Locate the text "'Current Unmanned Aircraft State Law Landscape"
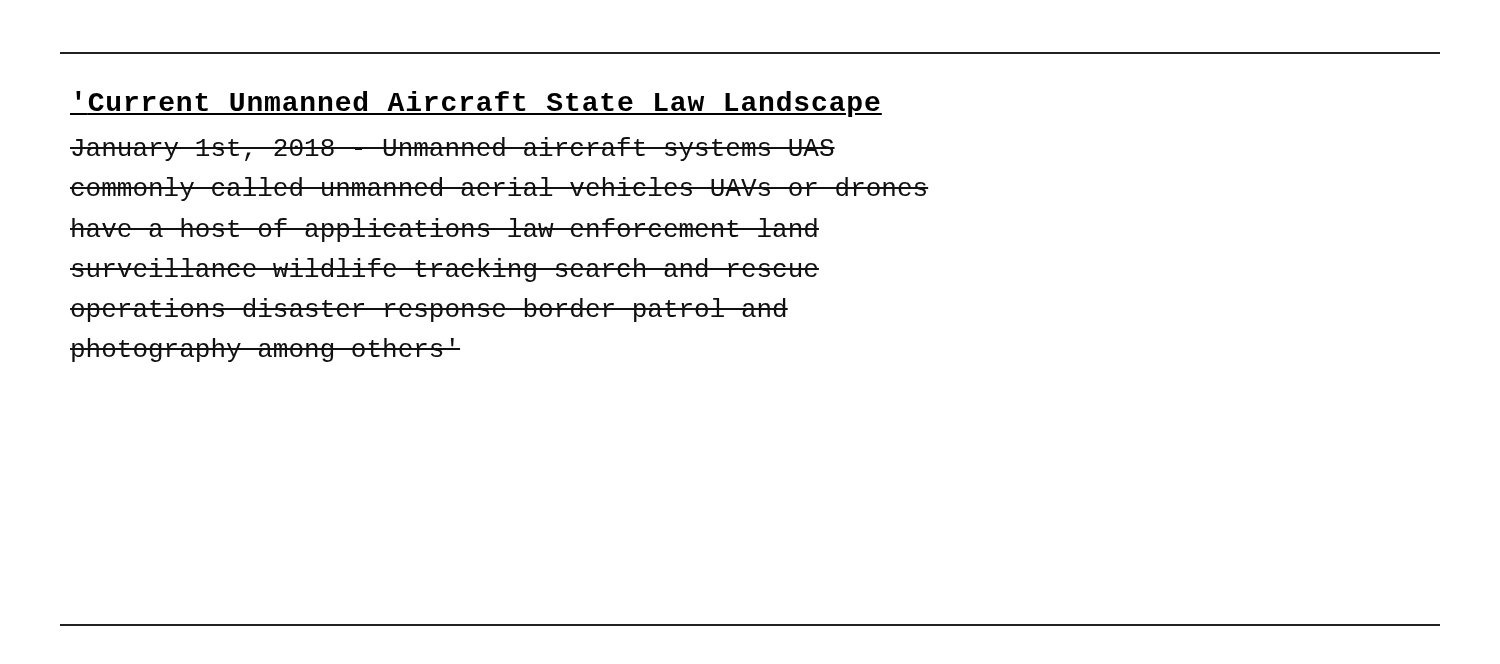The height and width of the screenshot is (664, 1500). tap(476, 103)
